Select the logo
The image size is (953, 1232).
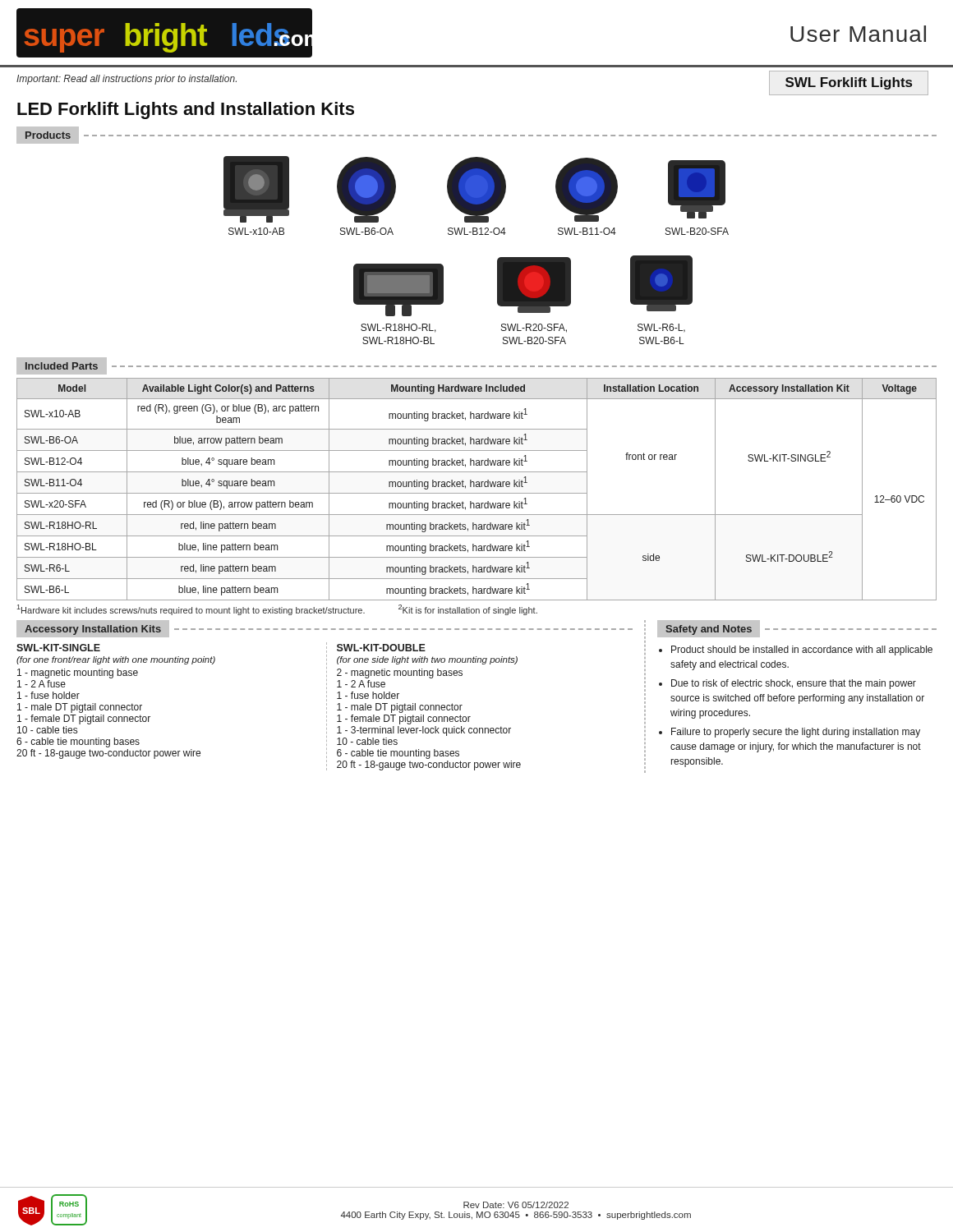coord(164,34)
